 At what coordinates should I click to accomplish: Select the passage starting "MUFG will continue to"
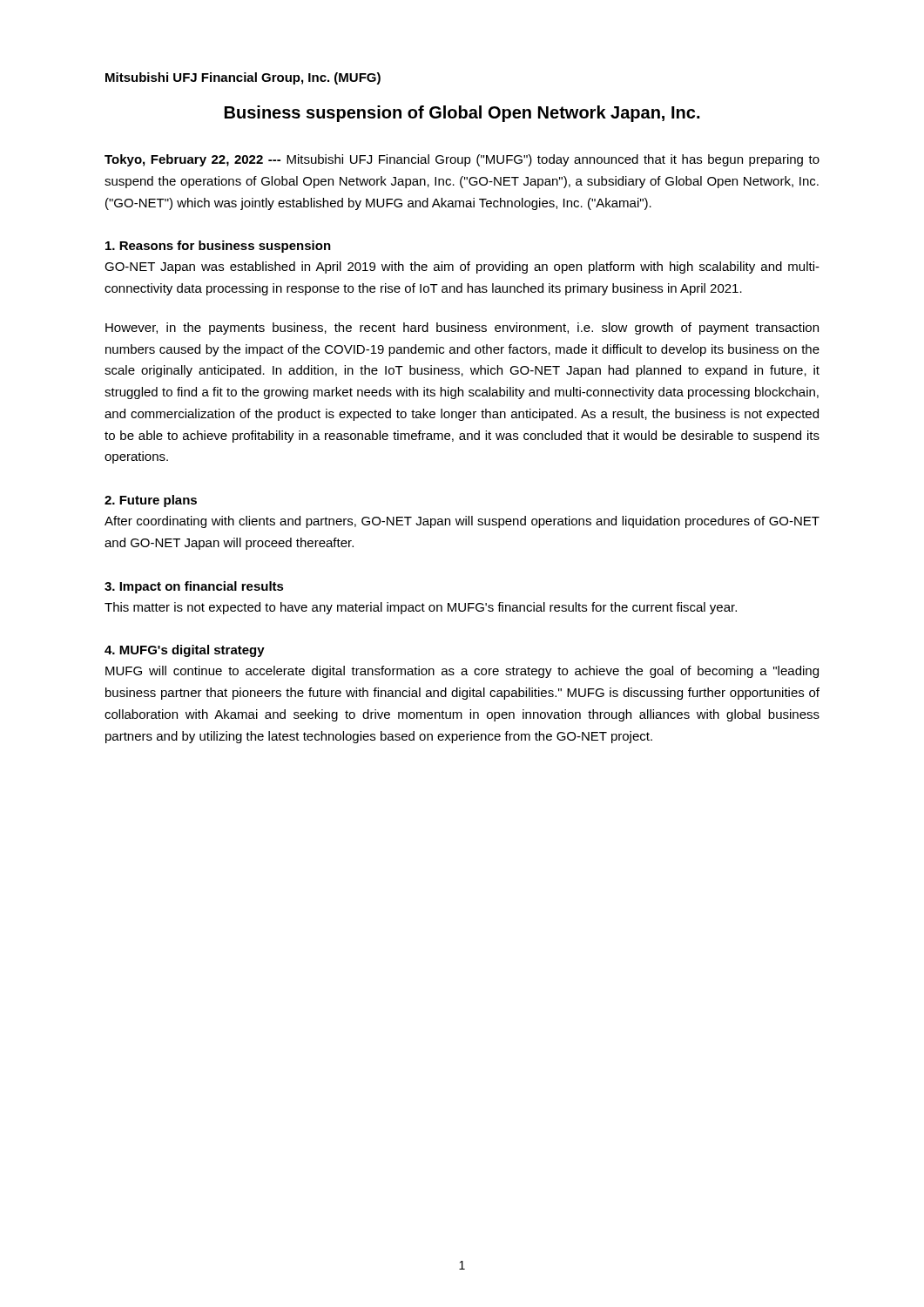point(462,703)
